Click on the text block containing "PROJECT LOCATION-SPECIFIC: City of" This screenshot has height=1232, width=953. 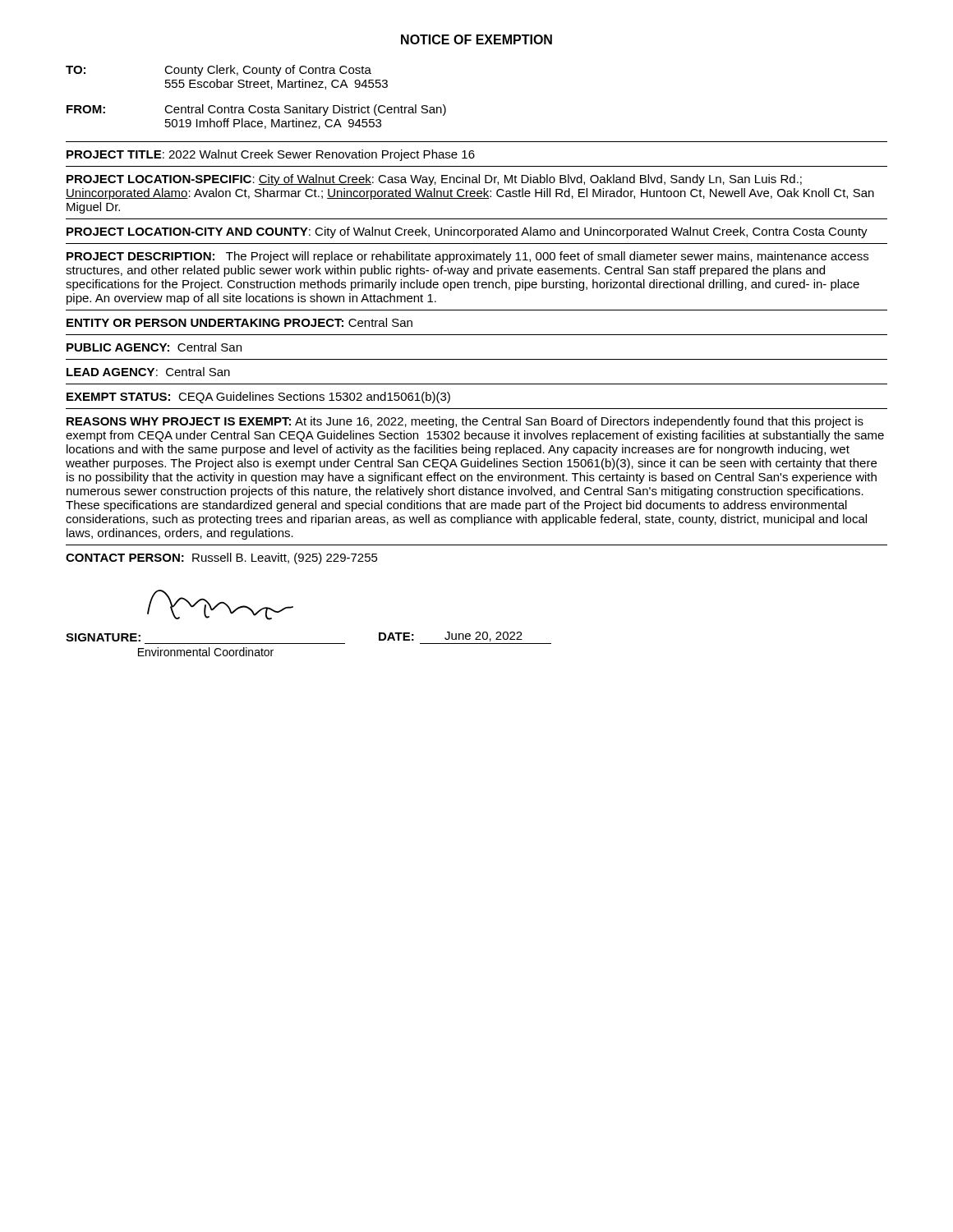click(x=470, y=193)
